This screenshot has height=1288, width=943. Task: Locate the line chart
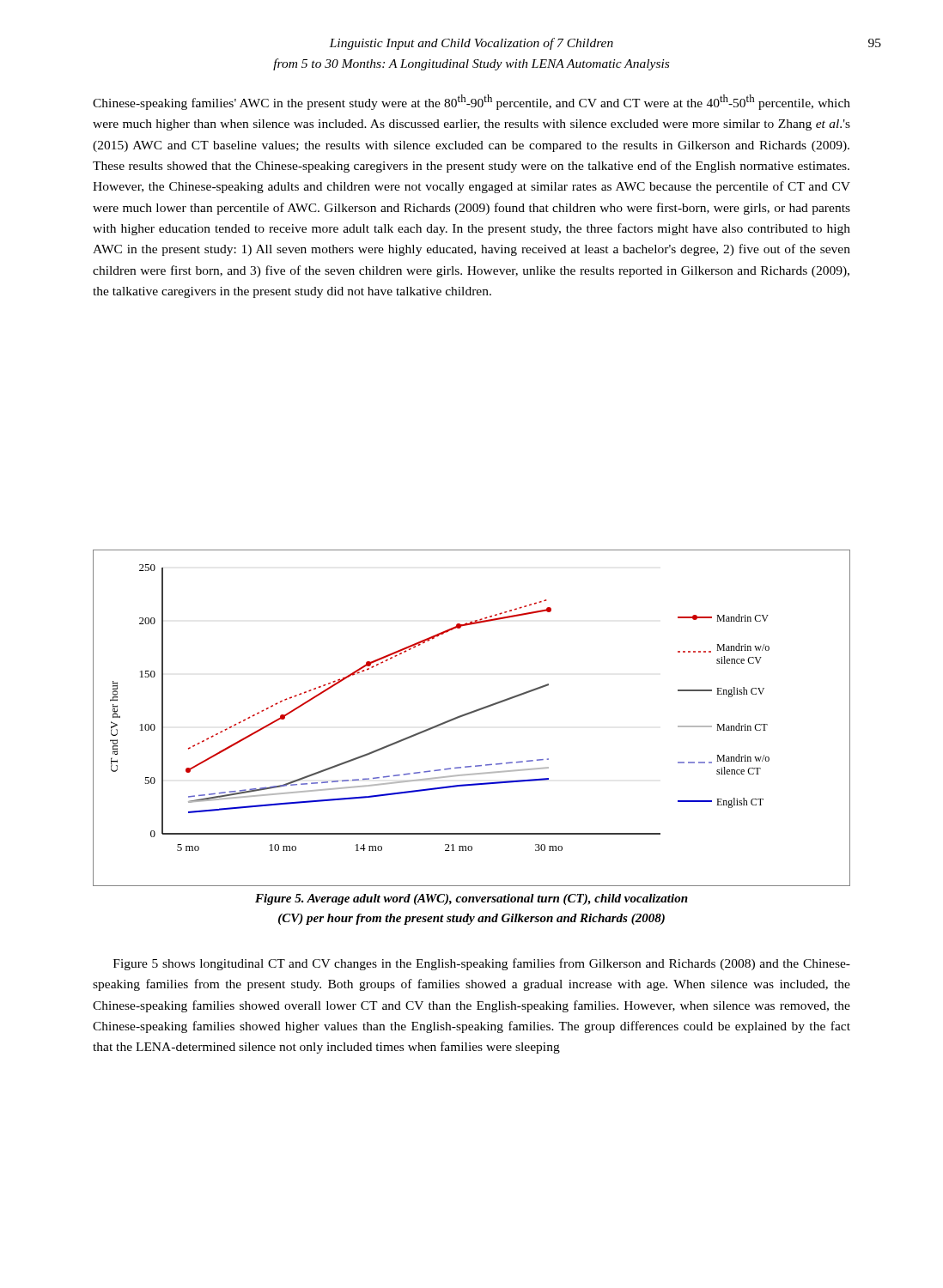pyautogui.click(x=472, y=721)
